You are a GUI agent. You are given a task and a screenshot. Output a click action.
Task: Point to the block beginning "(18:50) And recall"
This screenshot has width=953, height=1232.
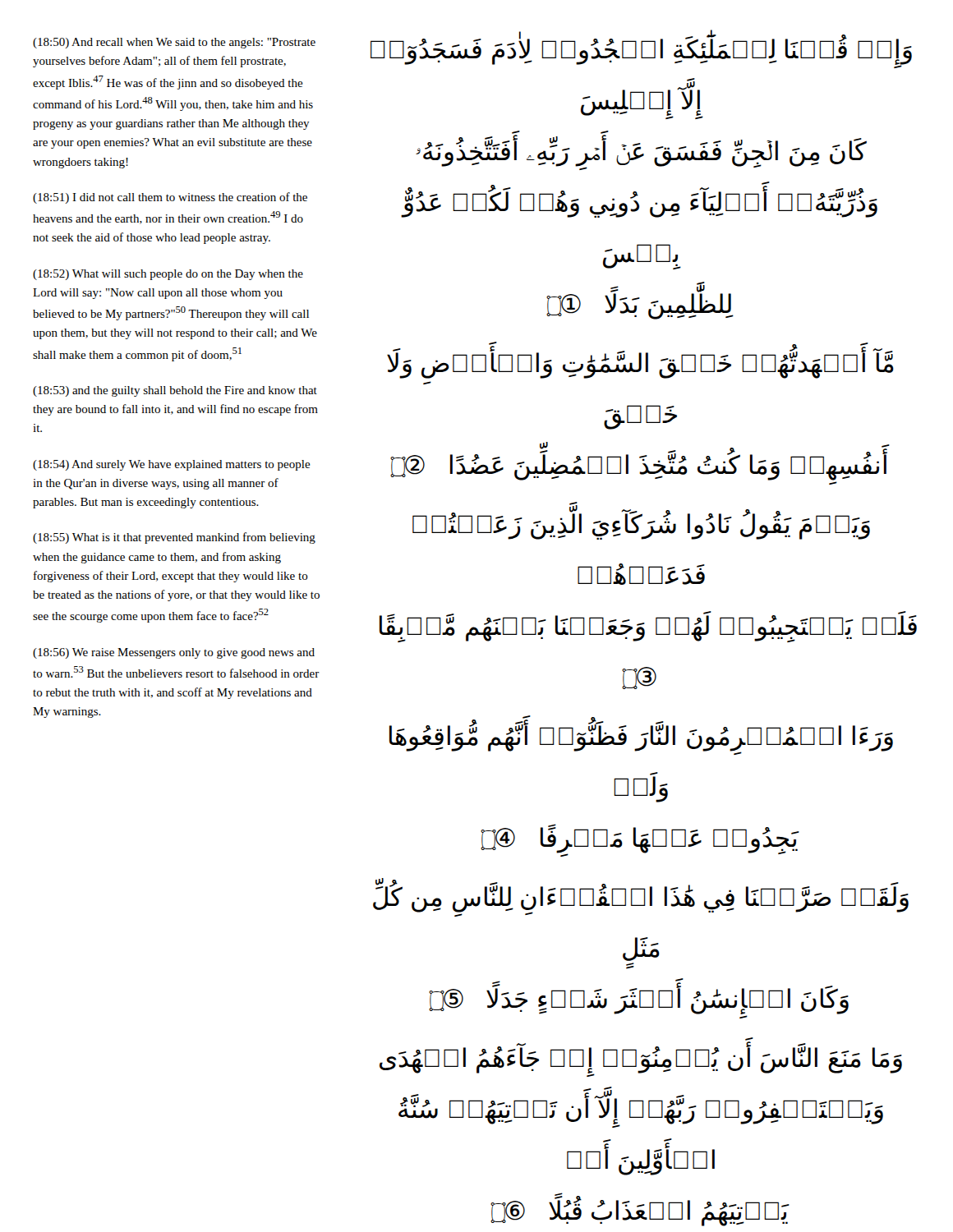coord(174,102)
